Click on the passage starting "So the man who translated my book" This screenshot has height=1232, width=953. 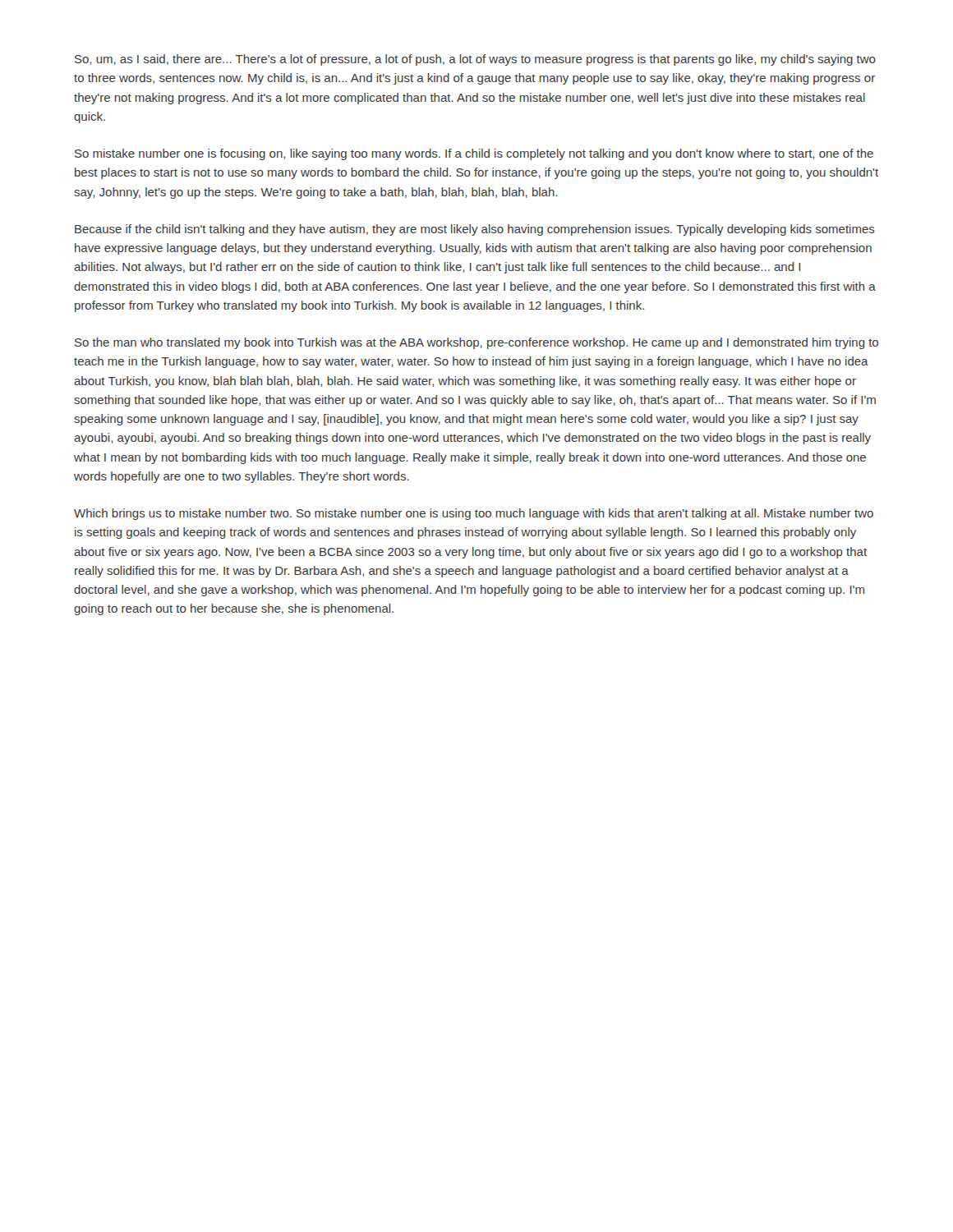pos(476,409)
